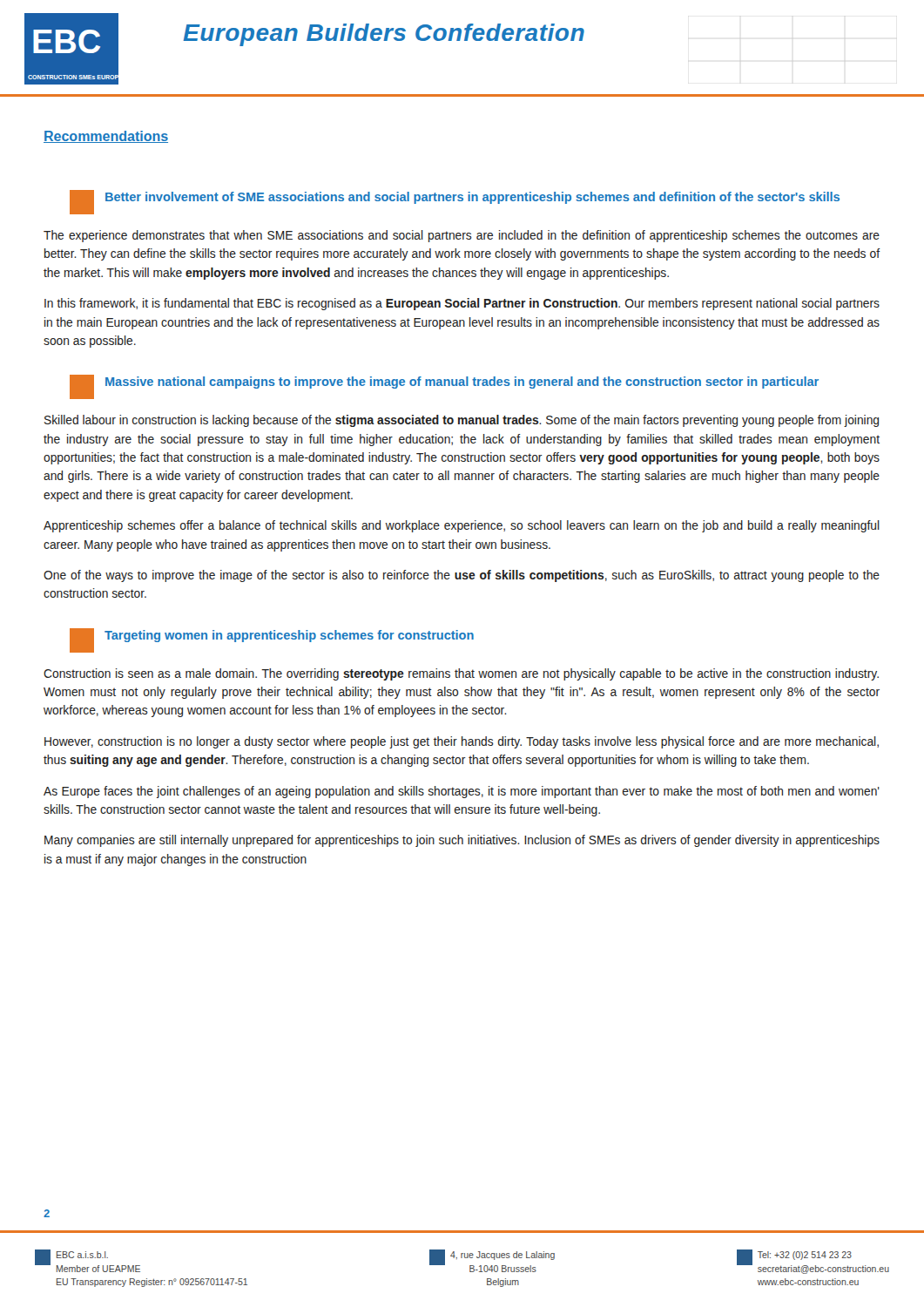Navigate to the text starting "Construction is seen as a male domain. The"
This screenshot has height=1307, width=924.
coord(462,692)
